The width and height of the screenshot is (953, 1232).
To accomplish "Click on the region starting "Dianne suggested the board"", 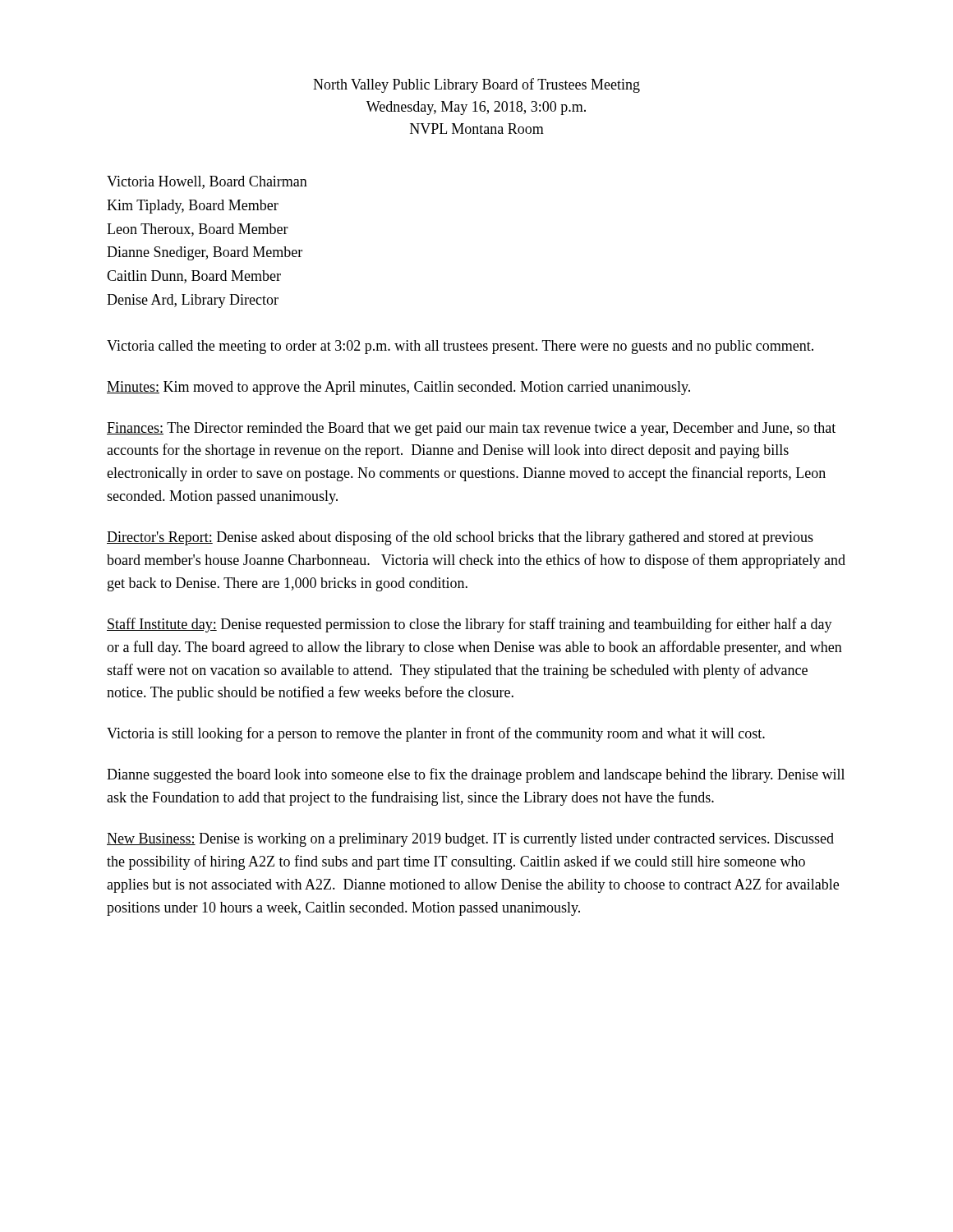I will pos(476,786).
